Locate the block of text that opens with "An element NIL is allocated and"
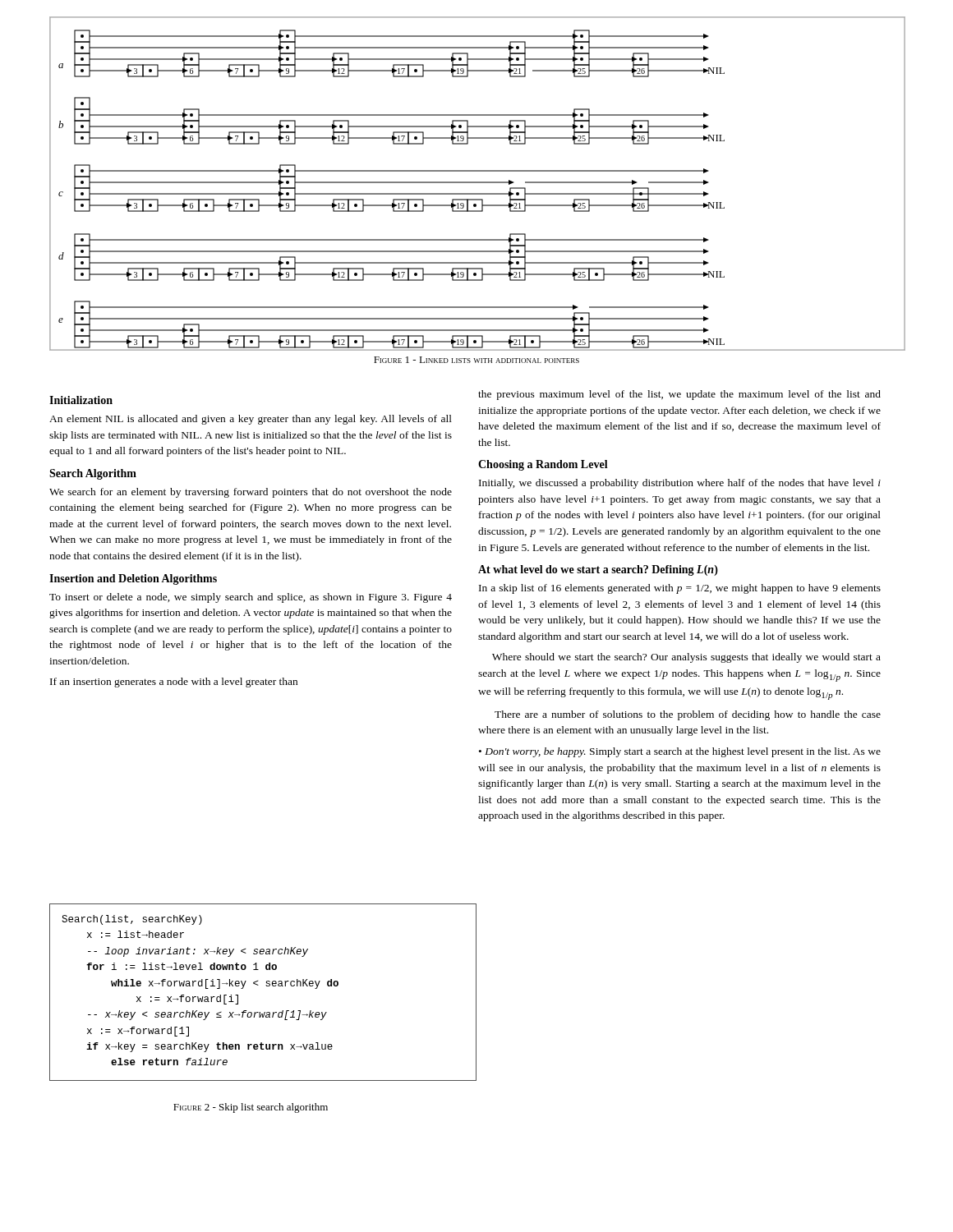Viewport: 953px width, 1232px height. [251, 435]
